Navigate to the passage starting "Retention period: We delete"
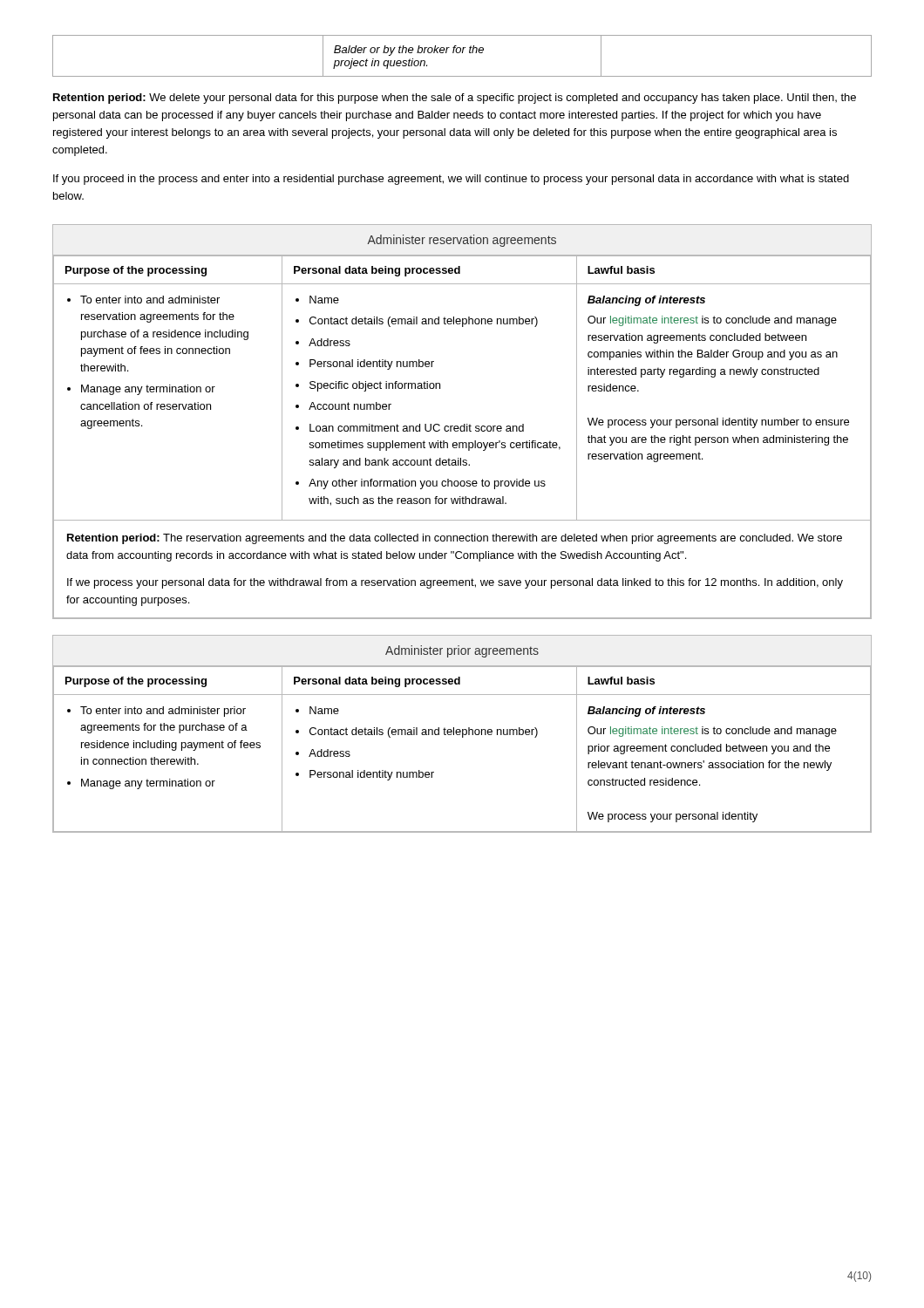This screenshot has height=1308, width=924. (x=454, y=124)
